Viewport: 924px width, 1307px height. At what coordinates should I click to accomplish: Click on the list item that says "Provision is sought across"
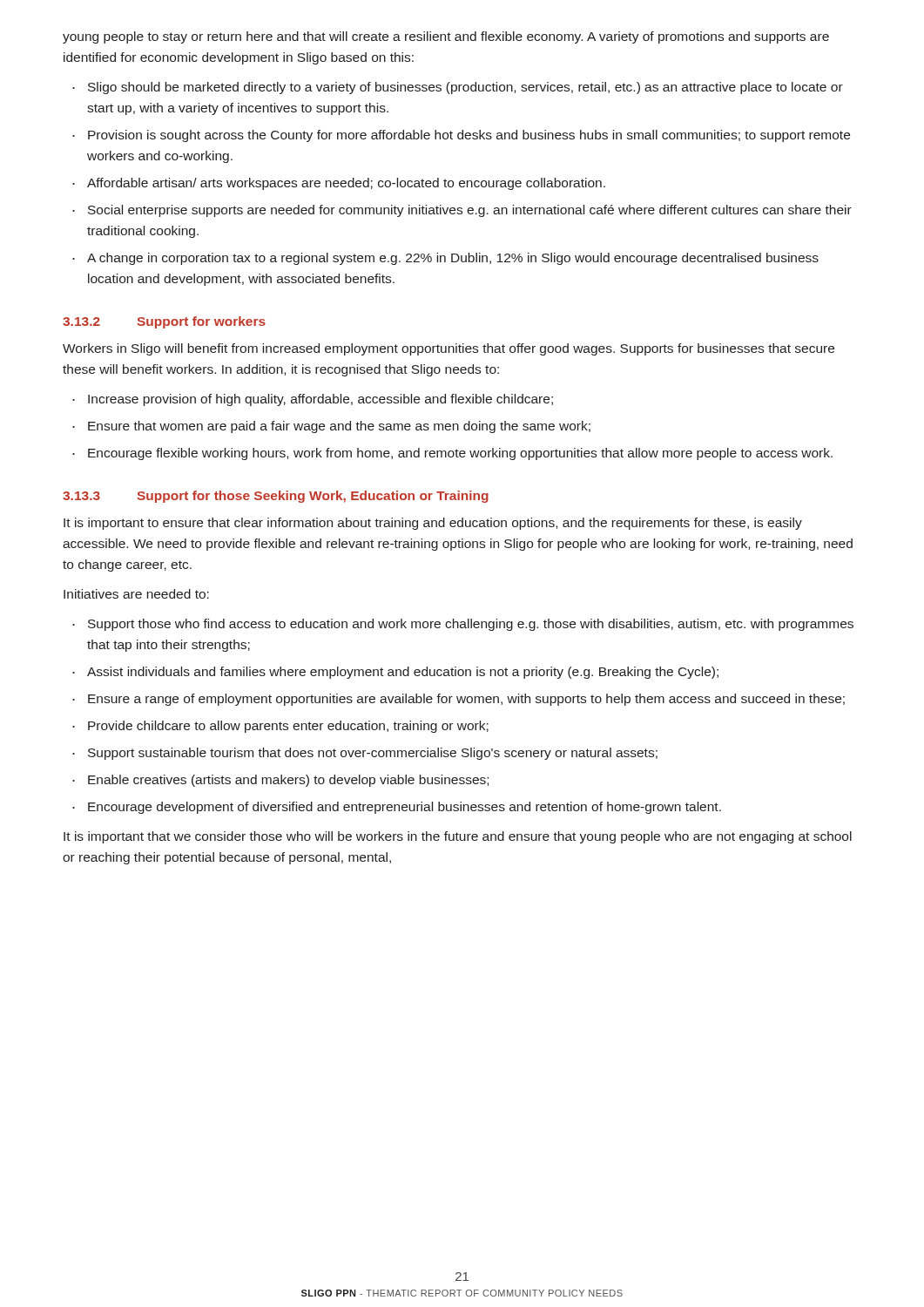[x=462, y=146]
